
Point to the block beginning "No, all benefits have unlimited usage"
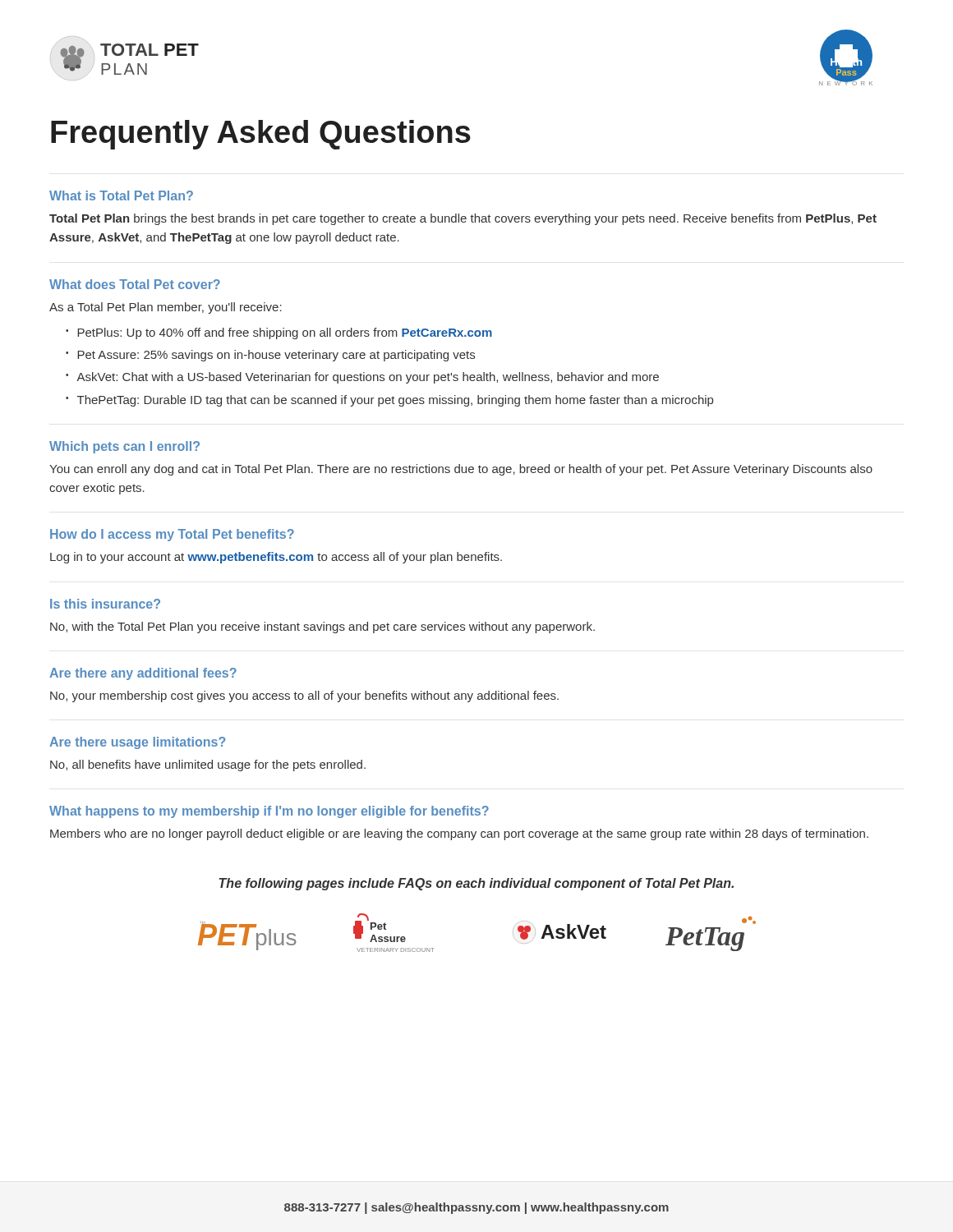point(208,765)
